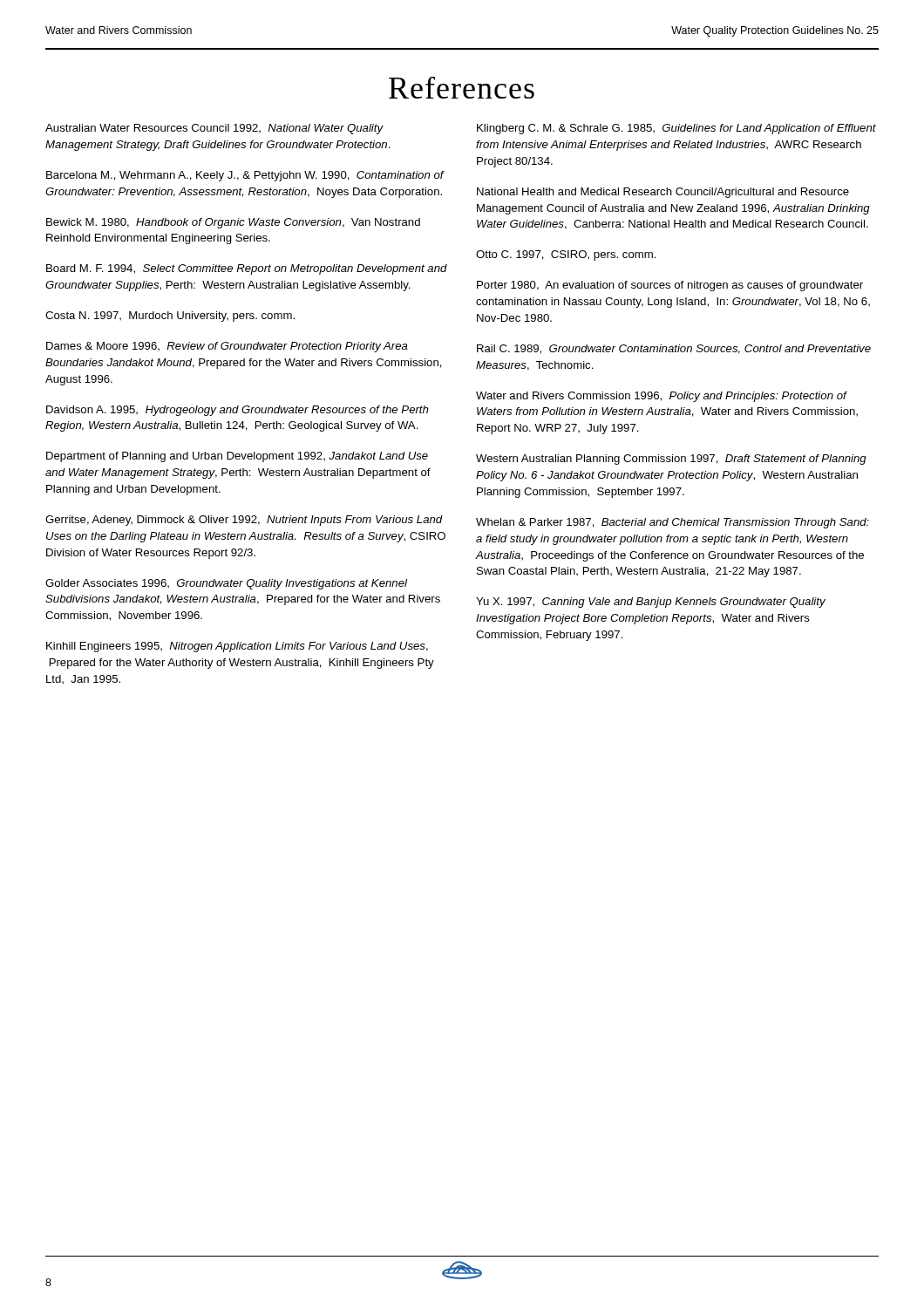This screenshot has height=1308, width=924.
Task: Click the title
Action: 462,85
